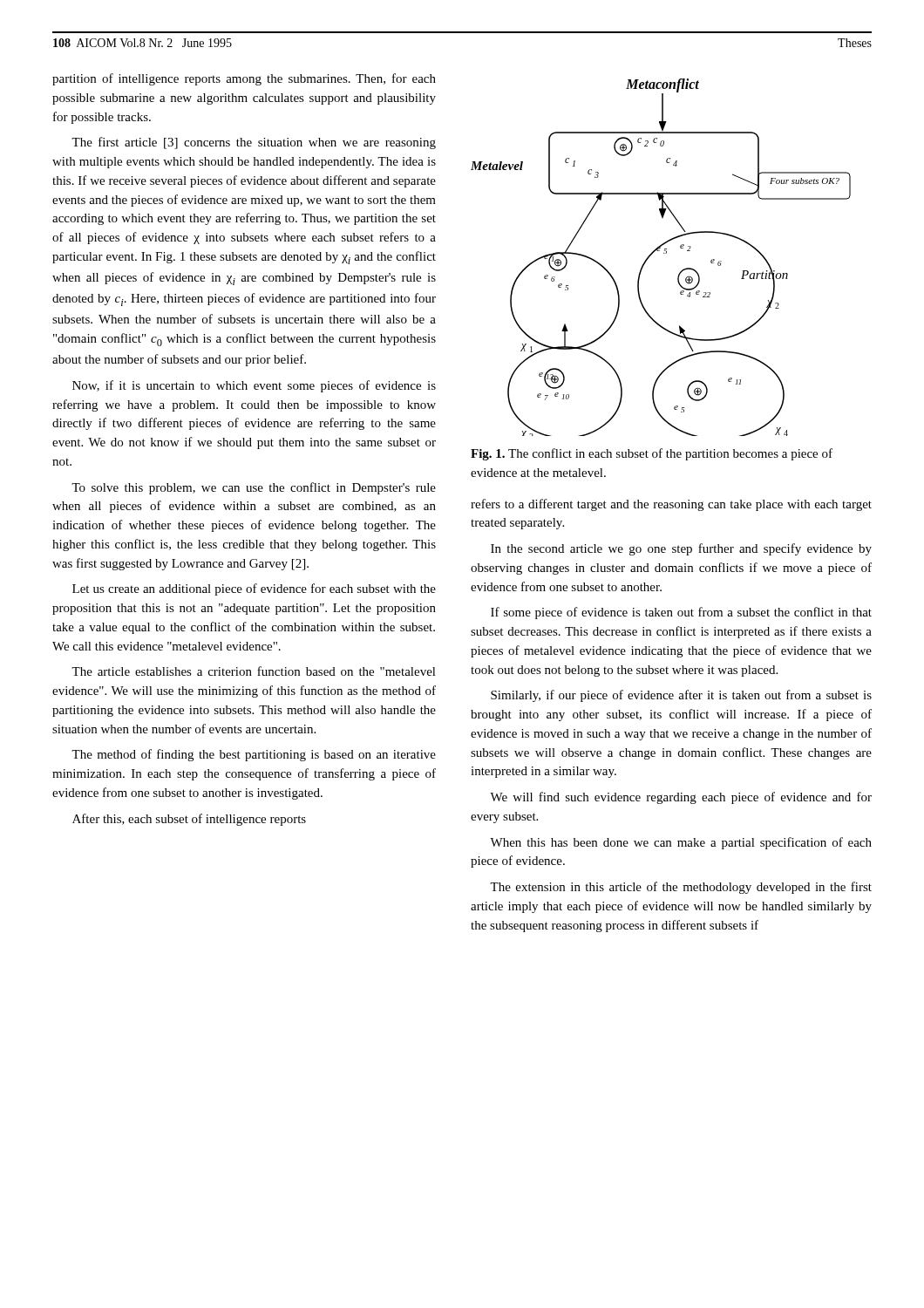Point to the block starting "The article establishes a"
924x1308 pixels.
(x=244, y=701)
